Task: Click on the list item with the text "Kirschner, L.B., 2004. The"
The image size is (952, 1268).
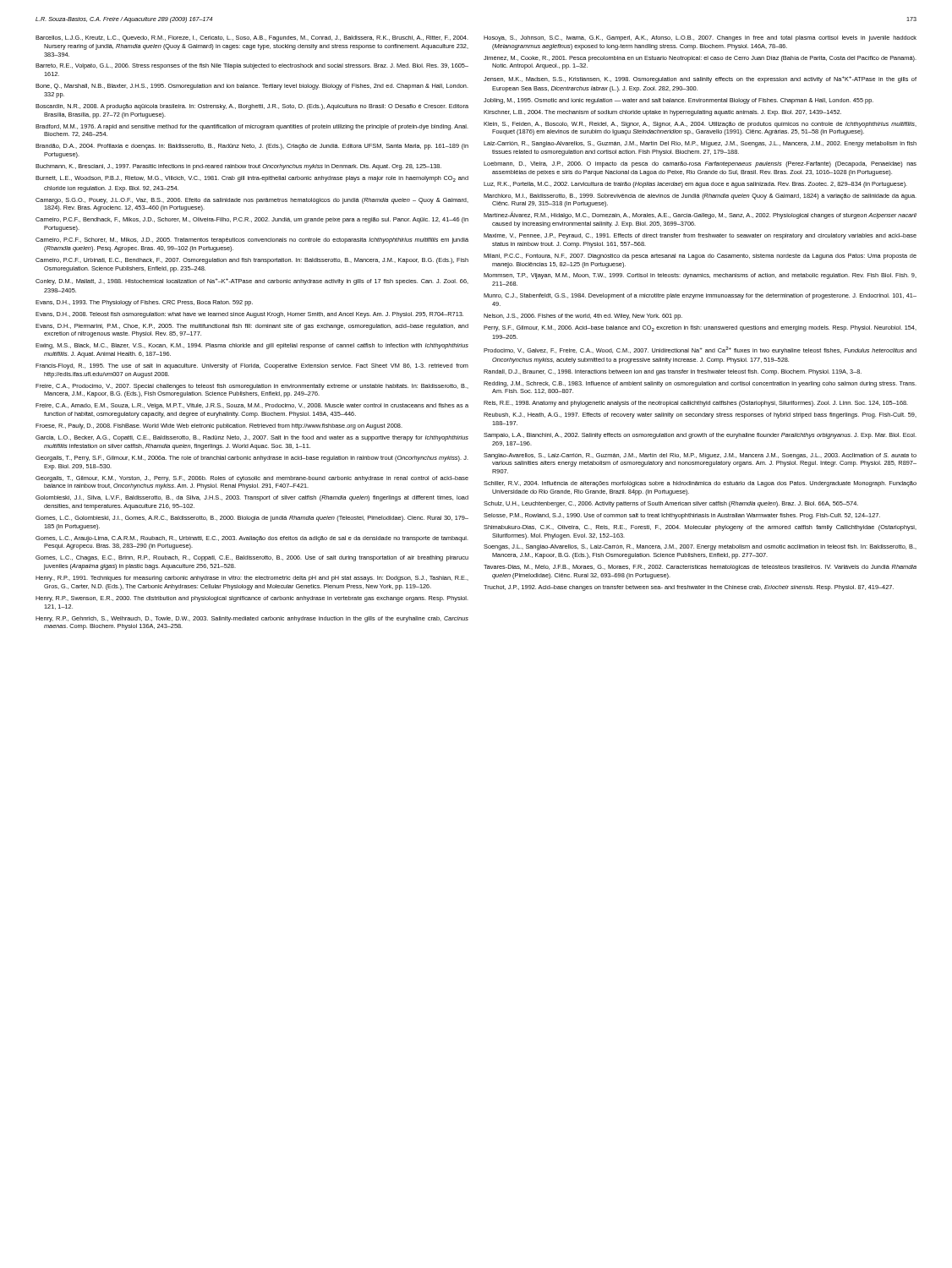Action: click(663, 112)
